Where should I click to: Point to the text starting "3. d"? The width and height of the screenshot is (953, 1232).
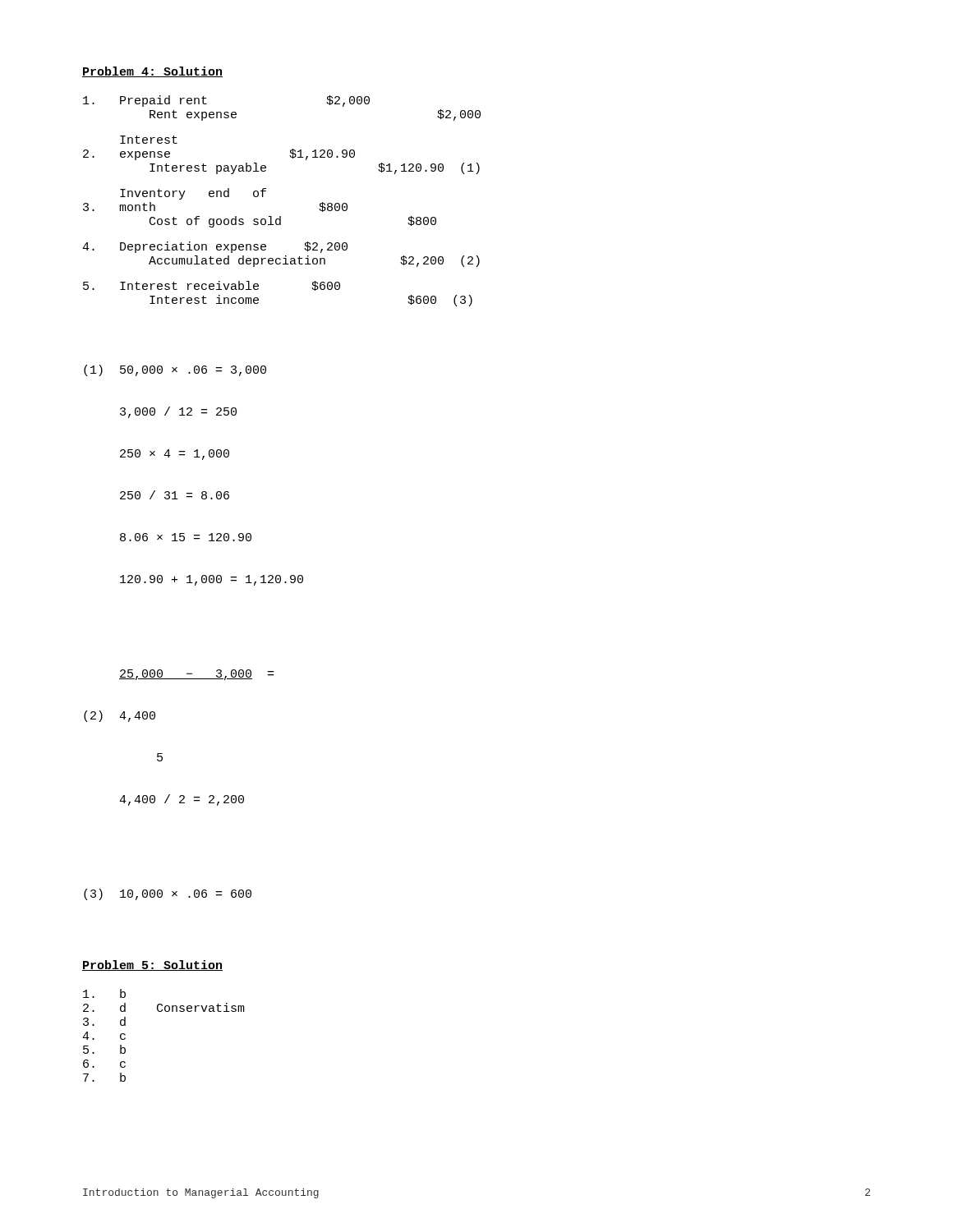tap(86, 1021)
